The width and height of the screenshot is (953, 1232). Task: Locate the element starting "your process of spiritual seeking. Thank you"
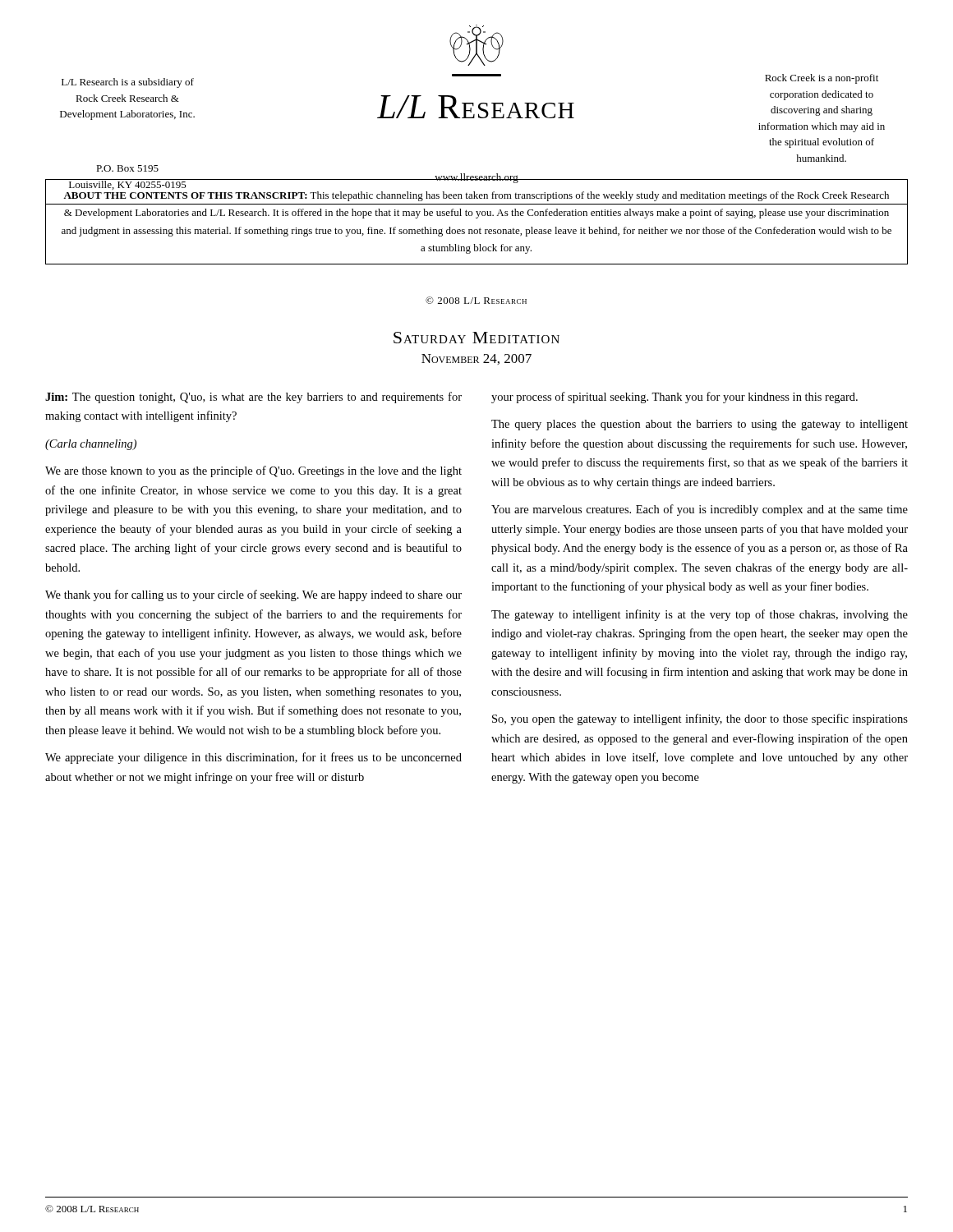700,397
